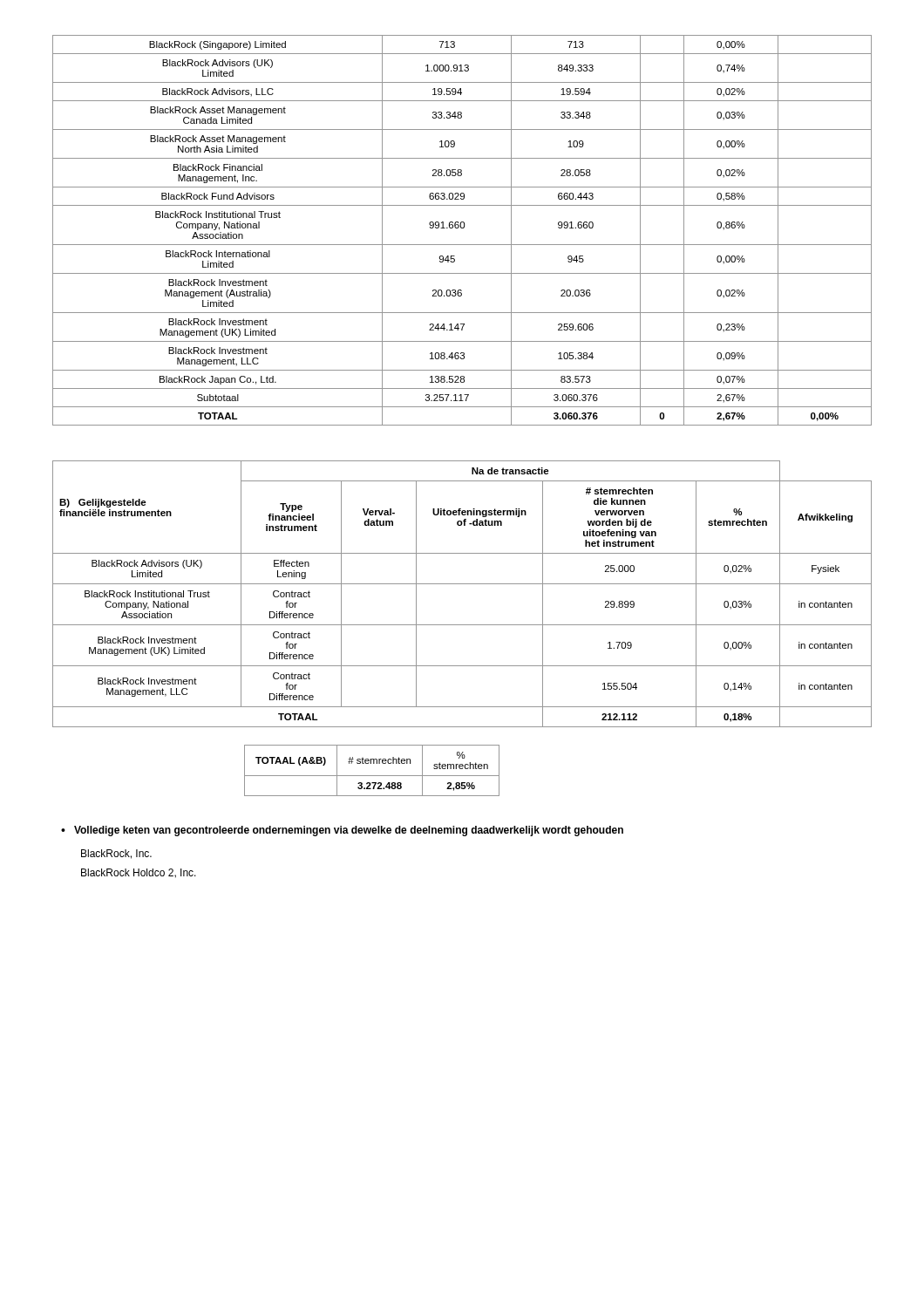The image size is (924, 1308).
Task: Locate the text "BlackRock, Inc. BlackRock Holdco 2, Inc."
Action: click(x=138, y=863)
